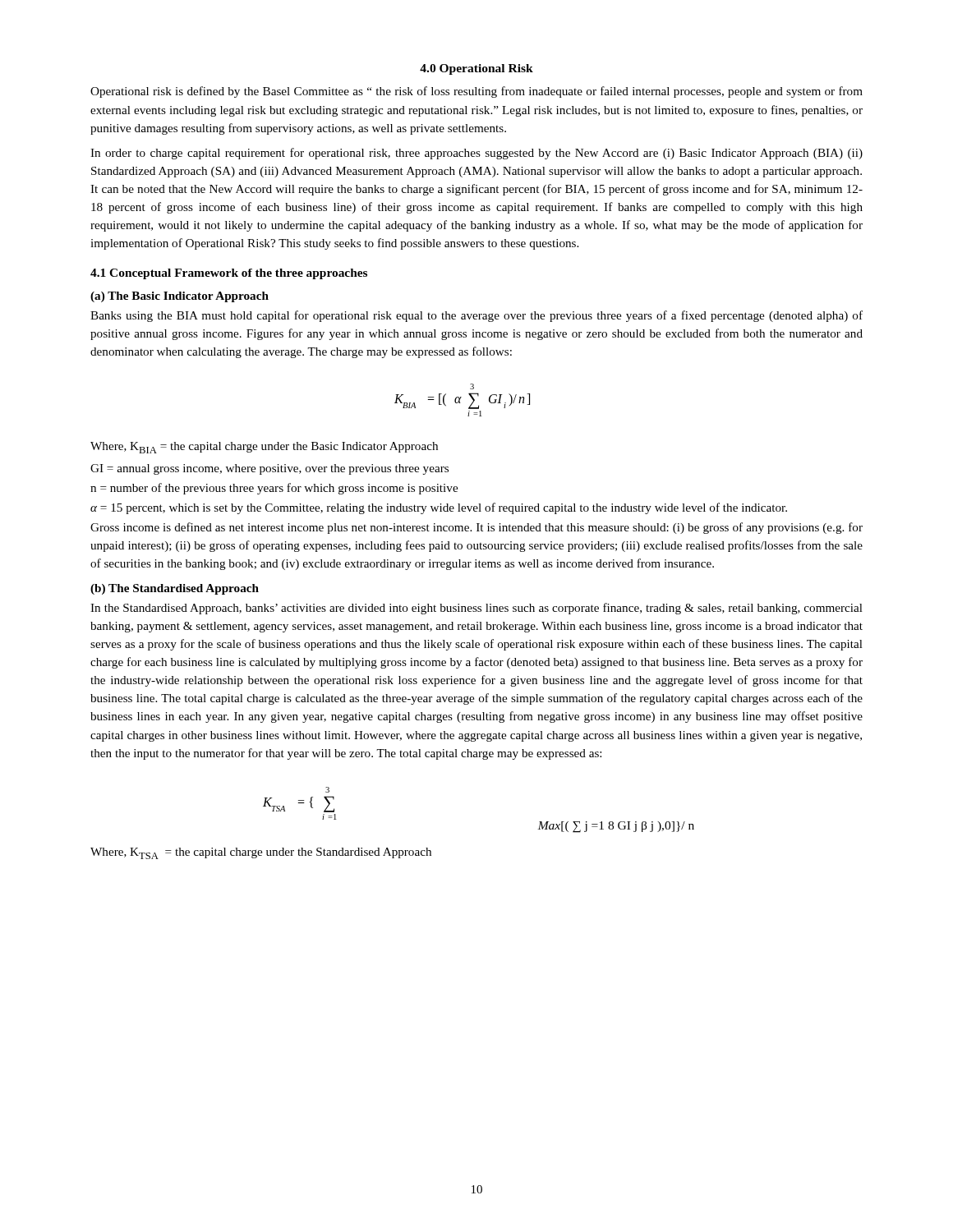Locate the formula that opens with "K BIA ="
The height and width of the screenshot is (1232, 953).
click(476, 398)
